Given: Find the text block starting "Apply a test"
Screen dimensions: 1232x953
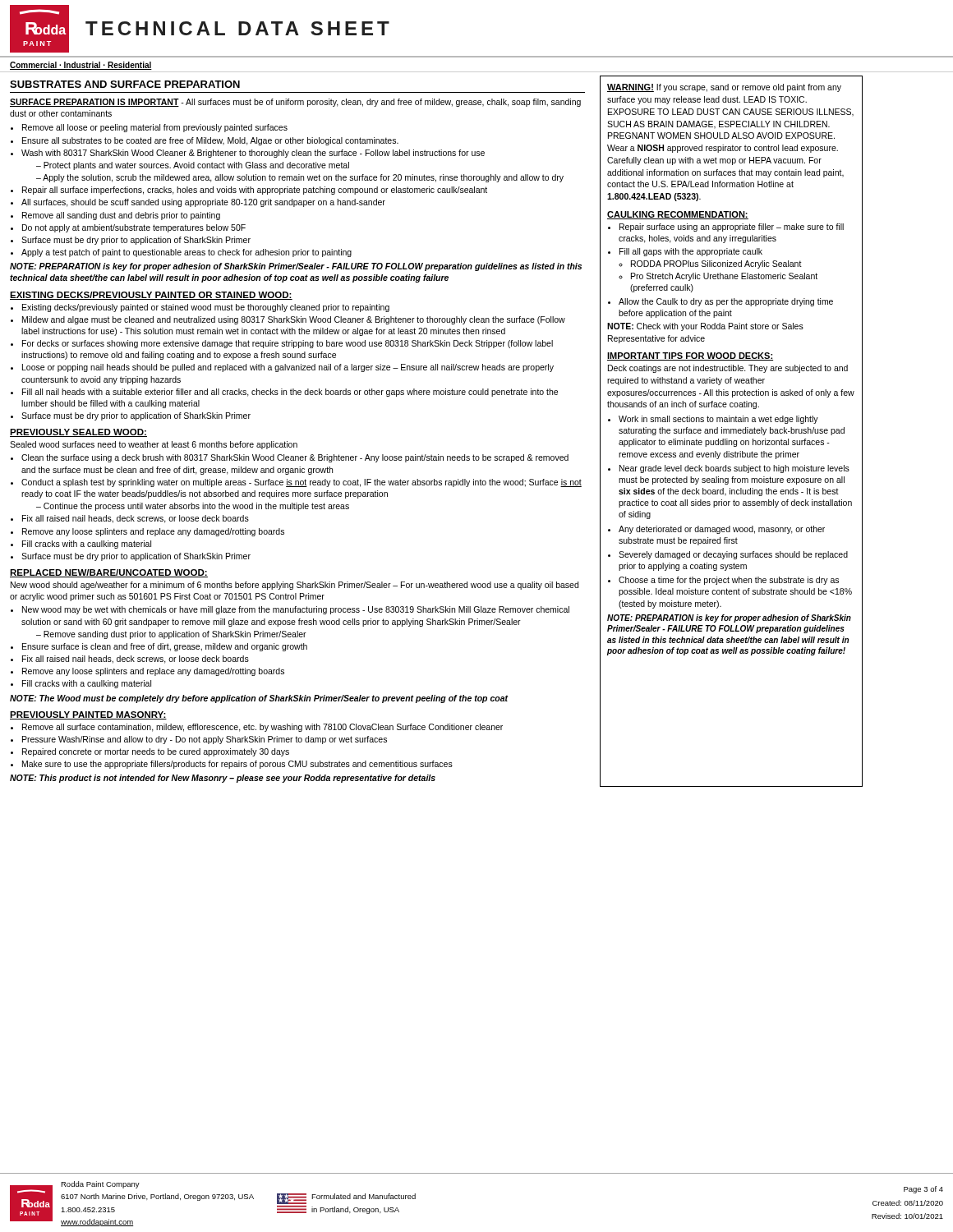Looking at the screenshot, I should pyautogui.click(x=187, y=252).
